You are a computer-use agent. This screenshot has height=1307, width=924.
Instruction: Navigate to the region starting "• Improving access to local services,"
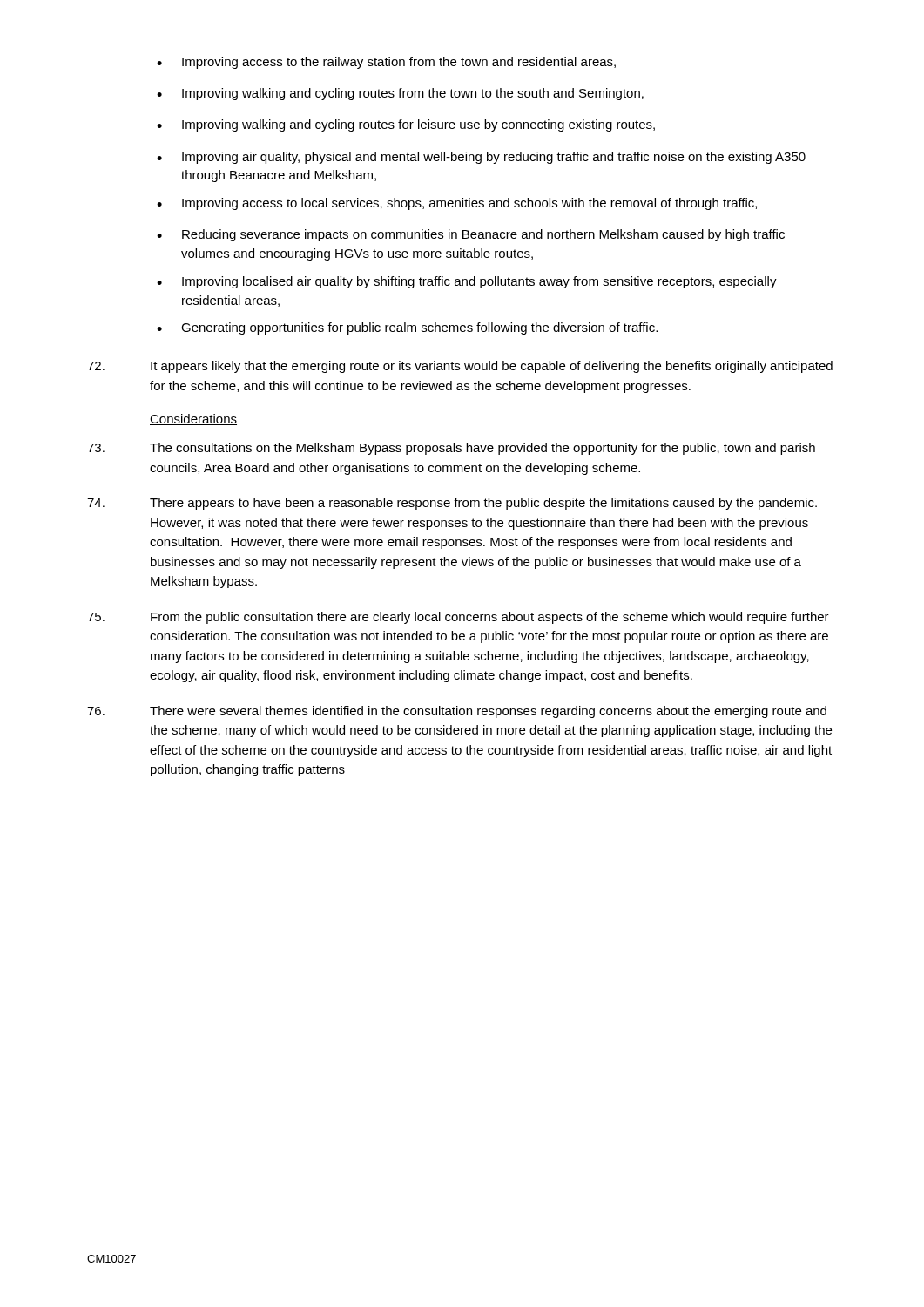pos(497,205)
